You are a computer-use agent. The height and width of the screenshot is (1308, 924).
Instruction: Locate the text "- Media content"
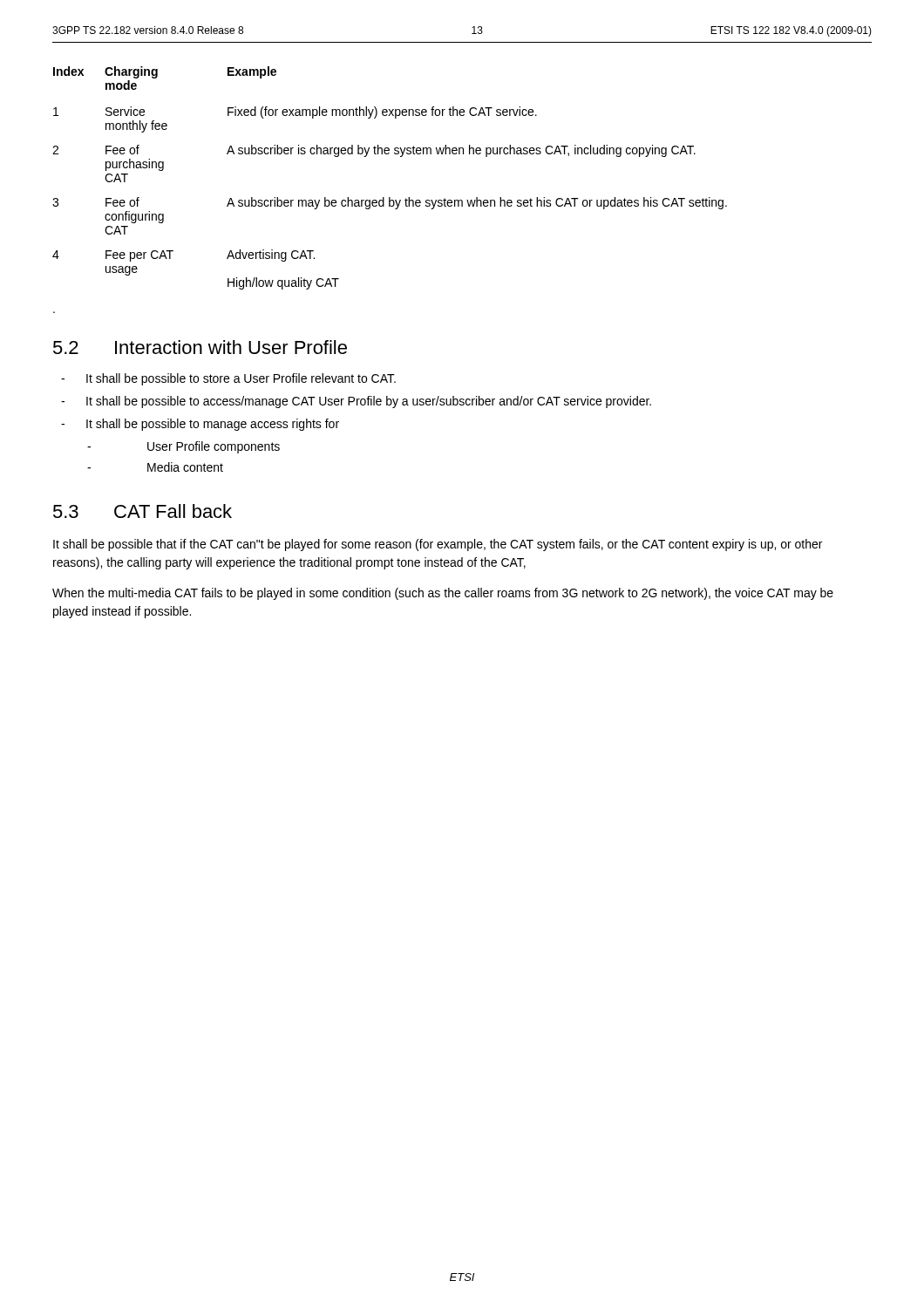point(138,467)
